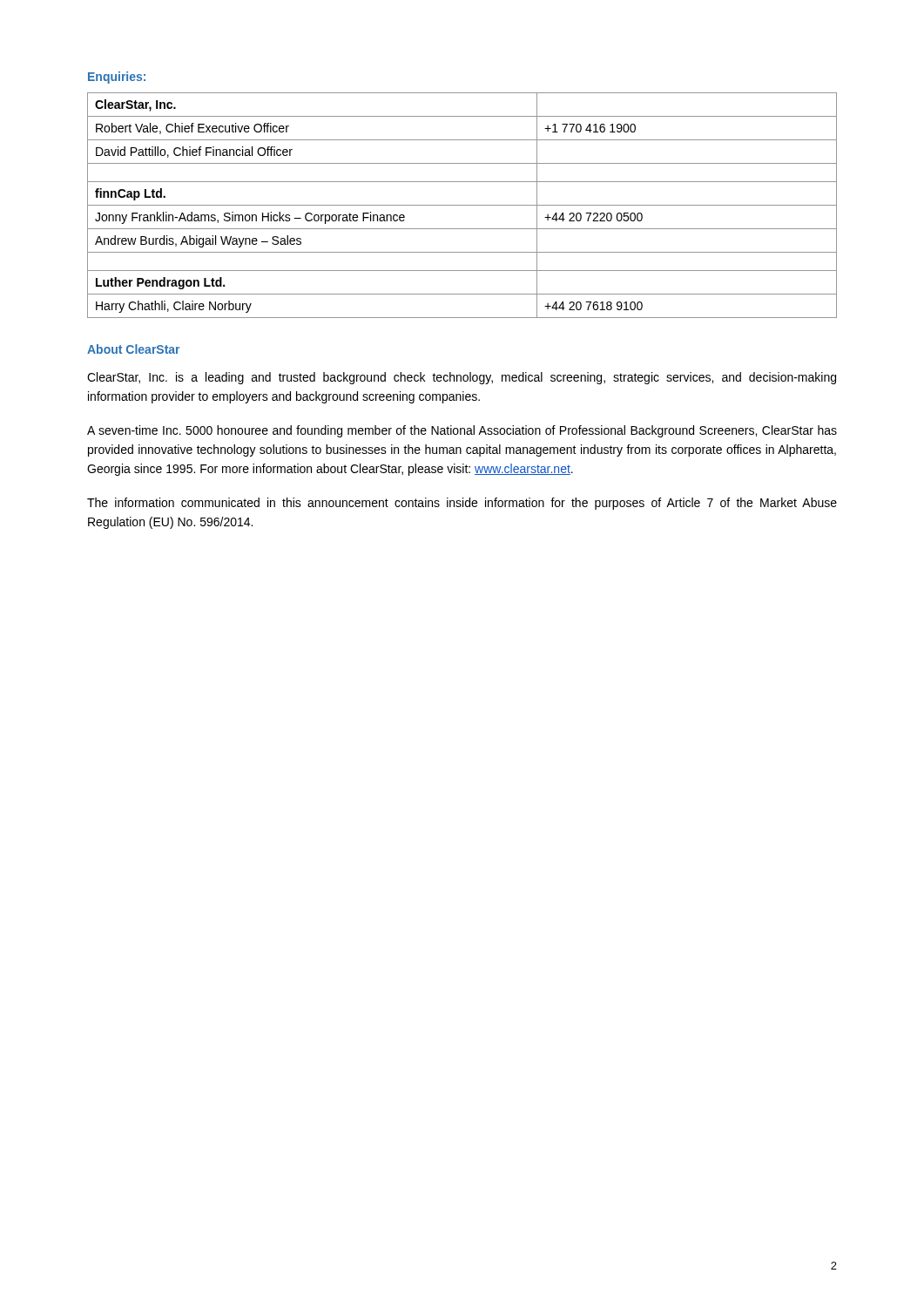924x1307 pixels.
Task: Select a table
Action: (x=462, y=205)
